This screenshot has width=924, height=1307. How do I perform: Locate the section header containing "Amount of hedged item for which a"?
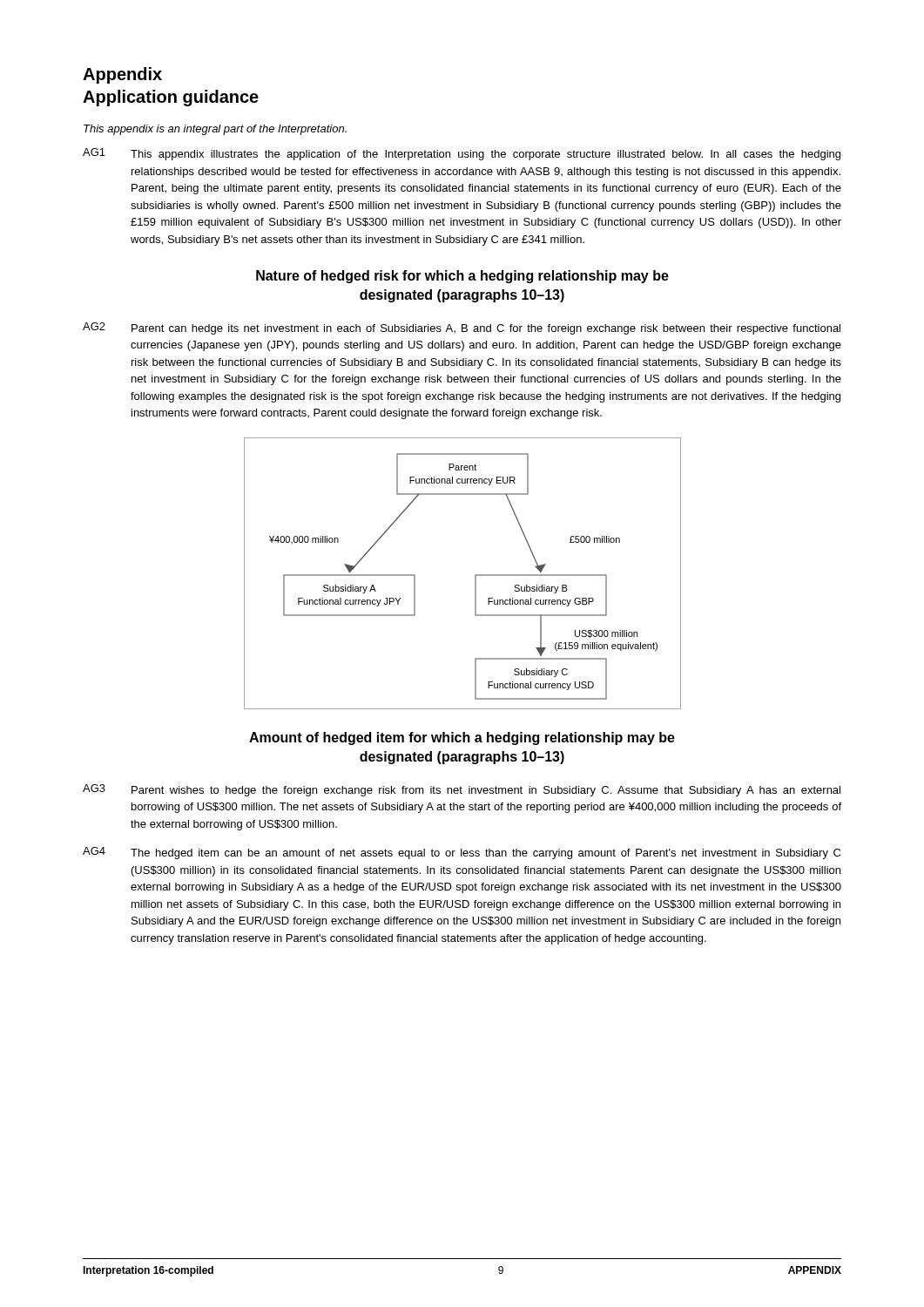tap(462, 748)
